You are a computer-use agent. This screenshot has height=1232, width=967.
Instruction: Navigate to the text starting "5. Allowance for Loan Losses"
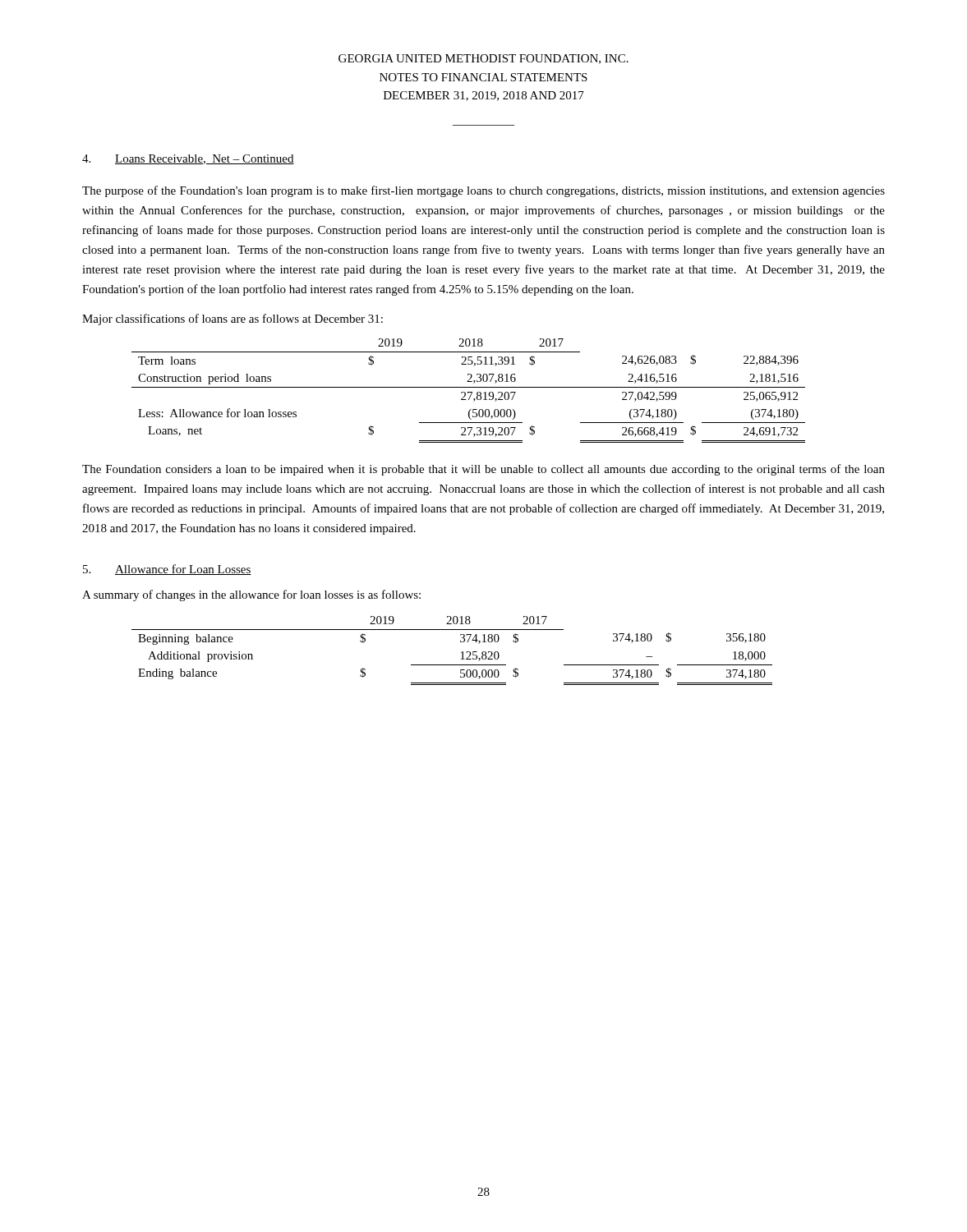[167, 569]
